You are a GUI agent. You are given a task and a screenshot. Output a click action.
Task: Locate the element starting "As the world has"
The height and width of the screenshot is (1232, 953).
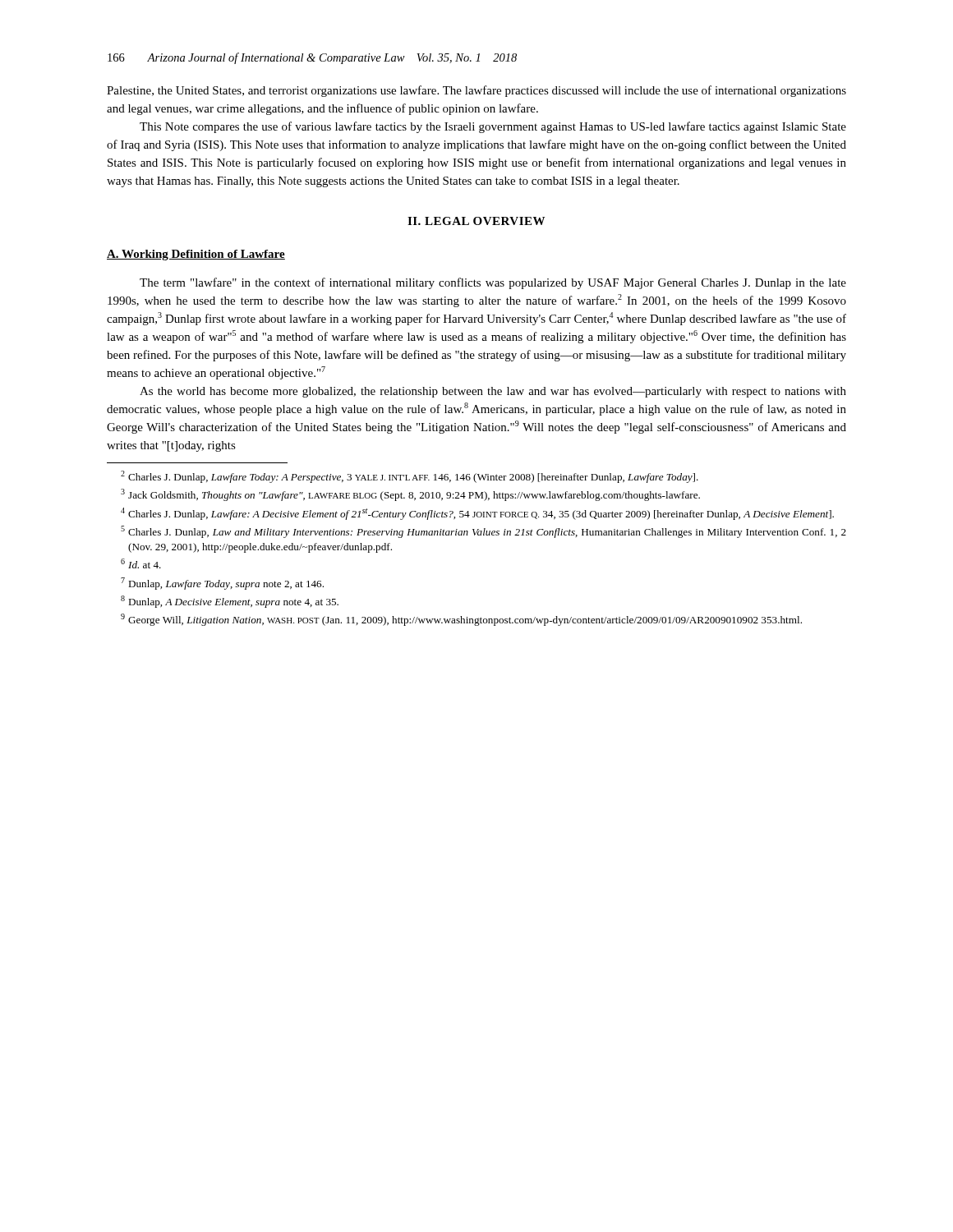click(x=476, y=418)
